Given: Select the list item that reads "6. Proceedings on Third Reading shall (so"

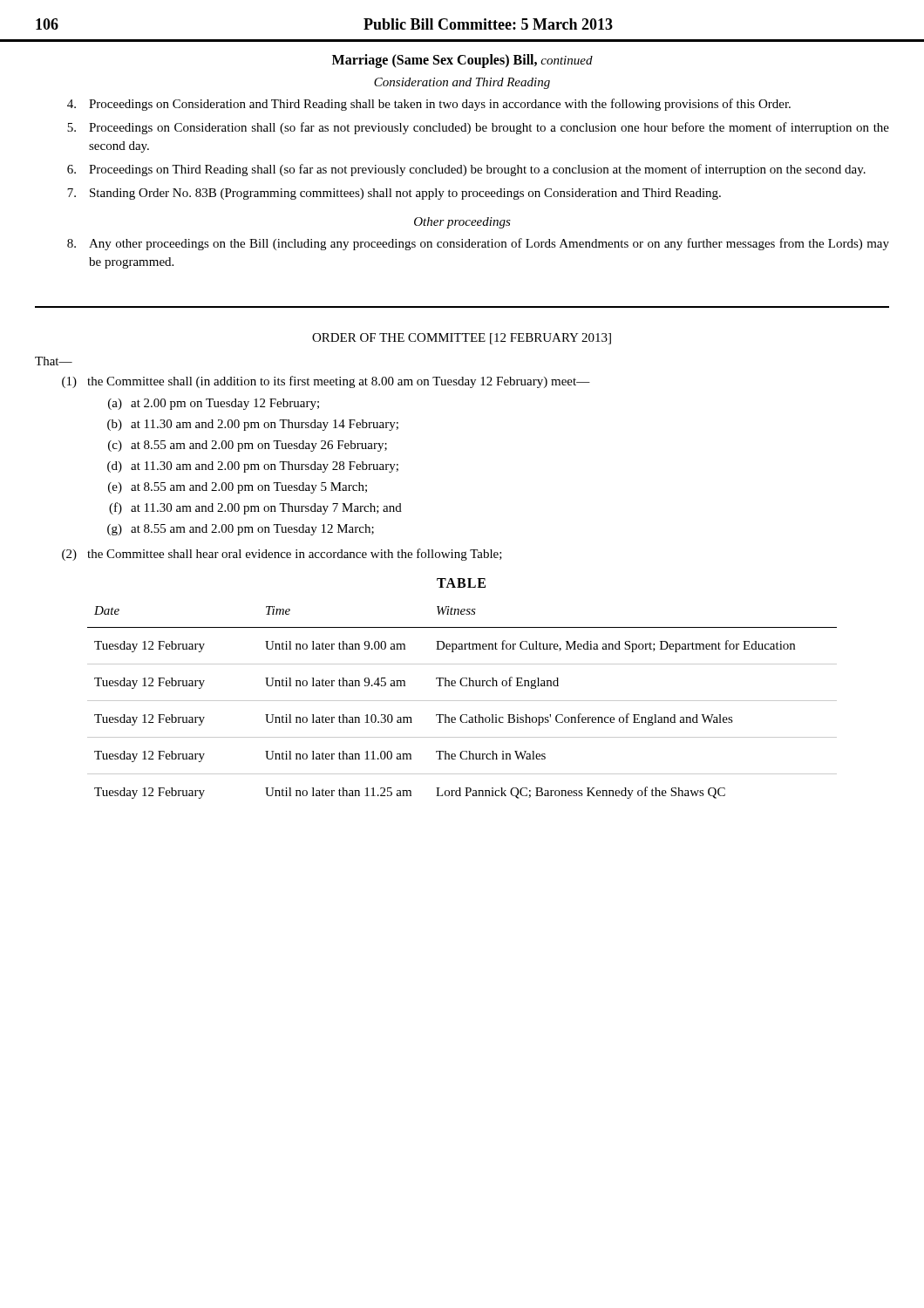Looking at the screenshot, I should (x=462, y=170).
